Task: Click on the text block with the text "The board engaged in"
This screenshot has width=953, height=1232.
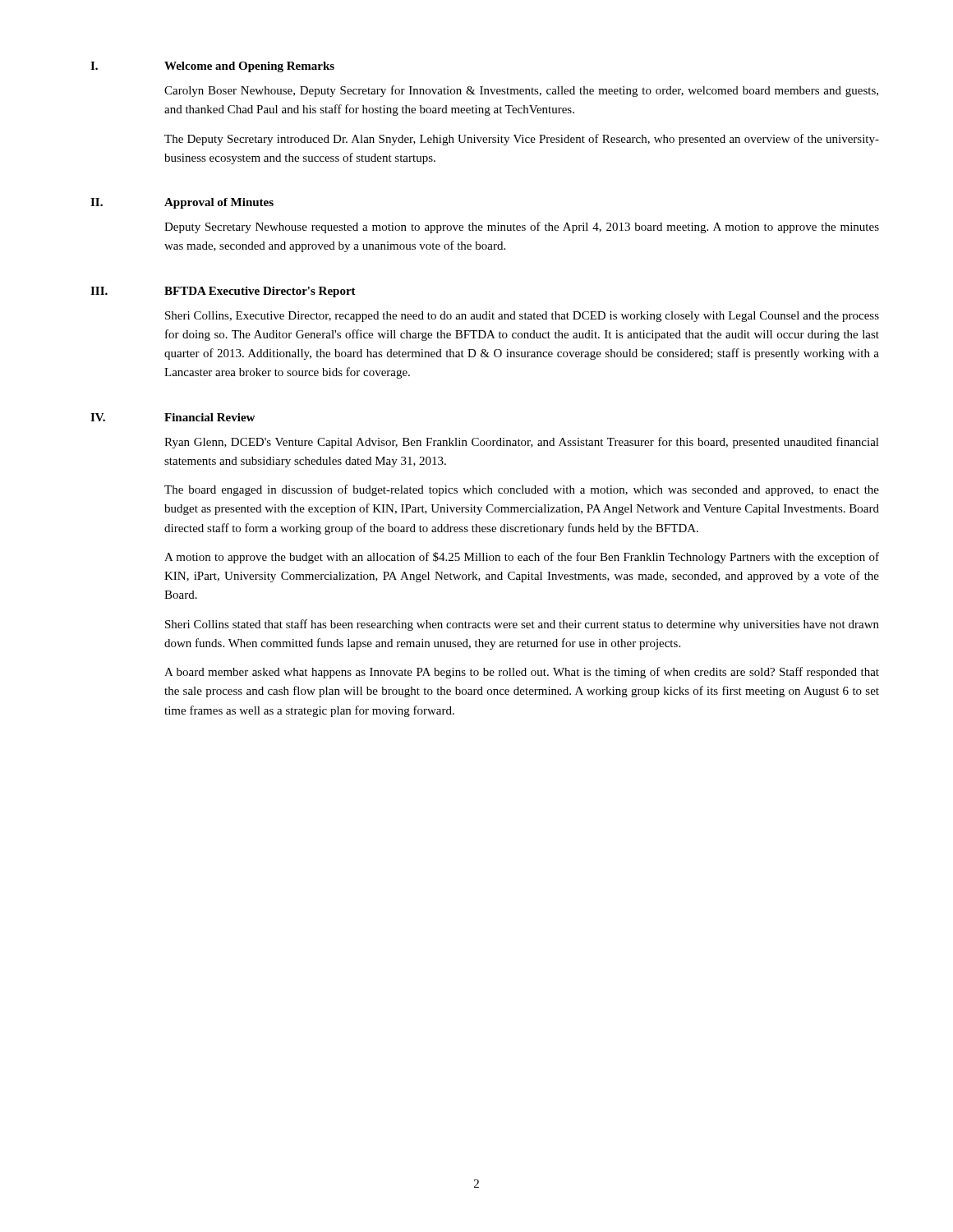Action: [x=522, y=509]
